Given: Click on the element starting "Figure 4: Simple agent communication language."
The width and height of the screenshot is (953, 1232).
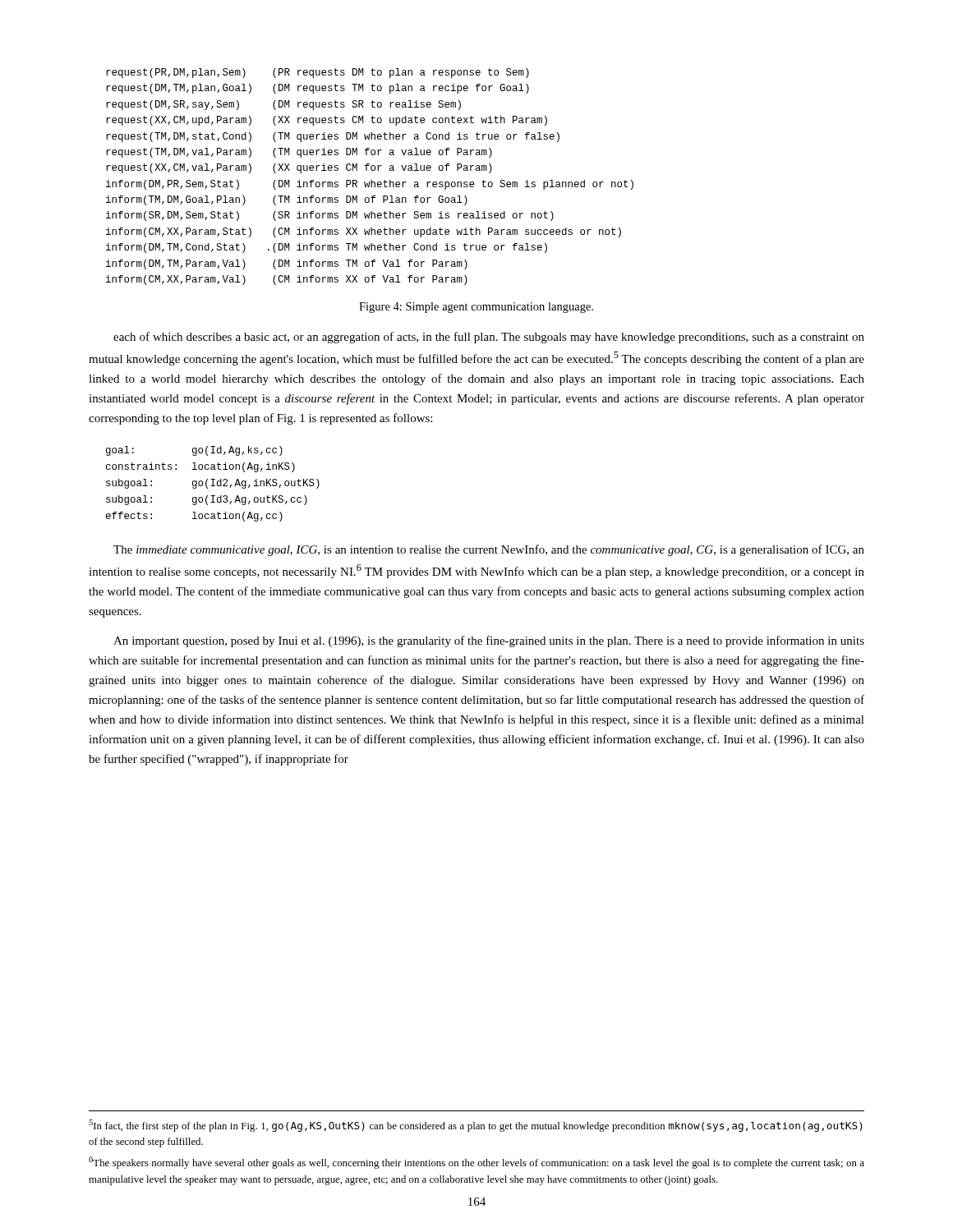Looking at the screenshot, I should [x=476, y=307].
